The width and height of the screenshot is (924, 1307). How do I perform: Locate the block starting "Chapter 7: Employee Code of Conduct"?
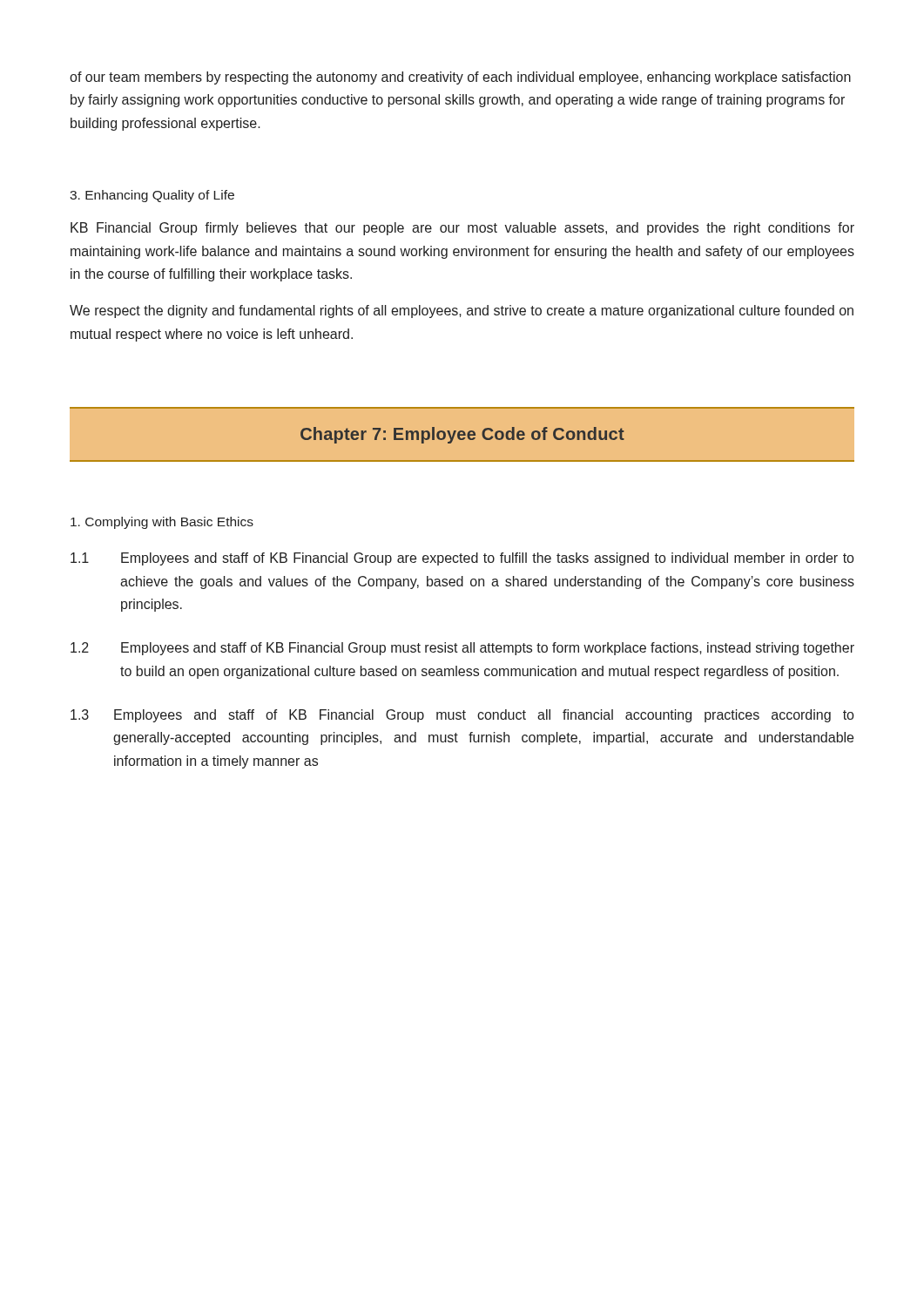pos(462,434)
